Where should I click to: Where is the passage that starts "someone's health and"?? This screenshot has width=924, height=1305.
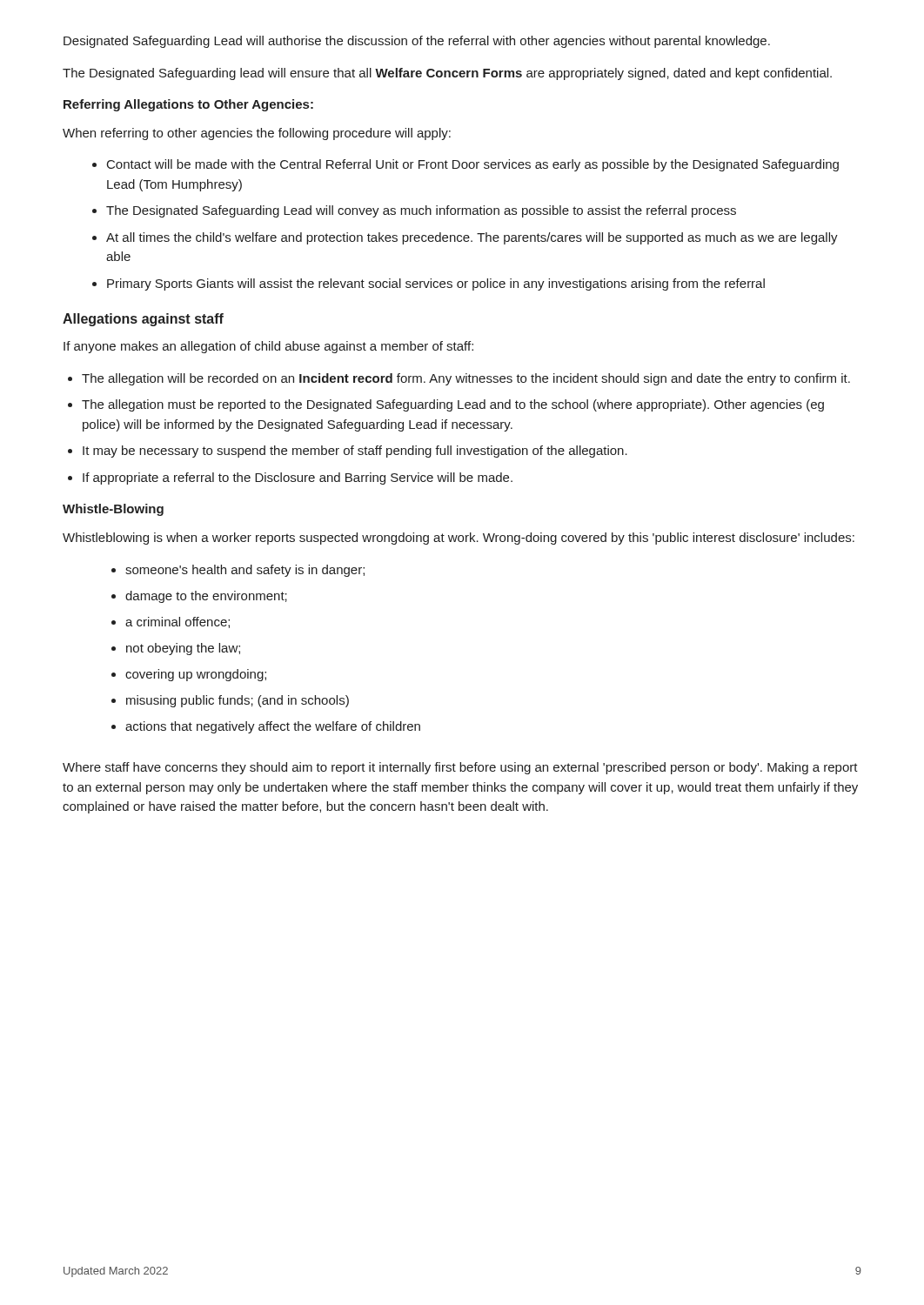[x=238, y=571]
